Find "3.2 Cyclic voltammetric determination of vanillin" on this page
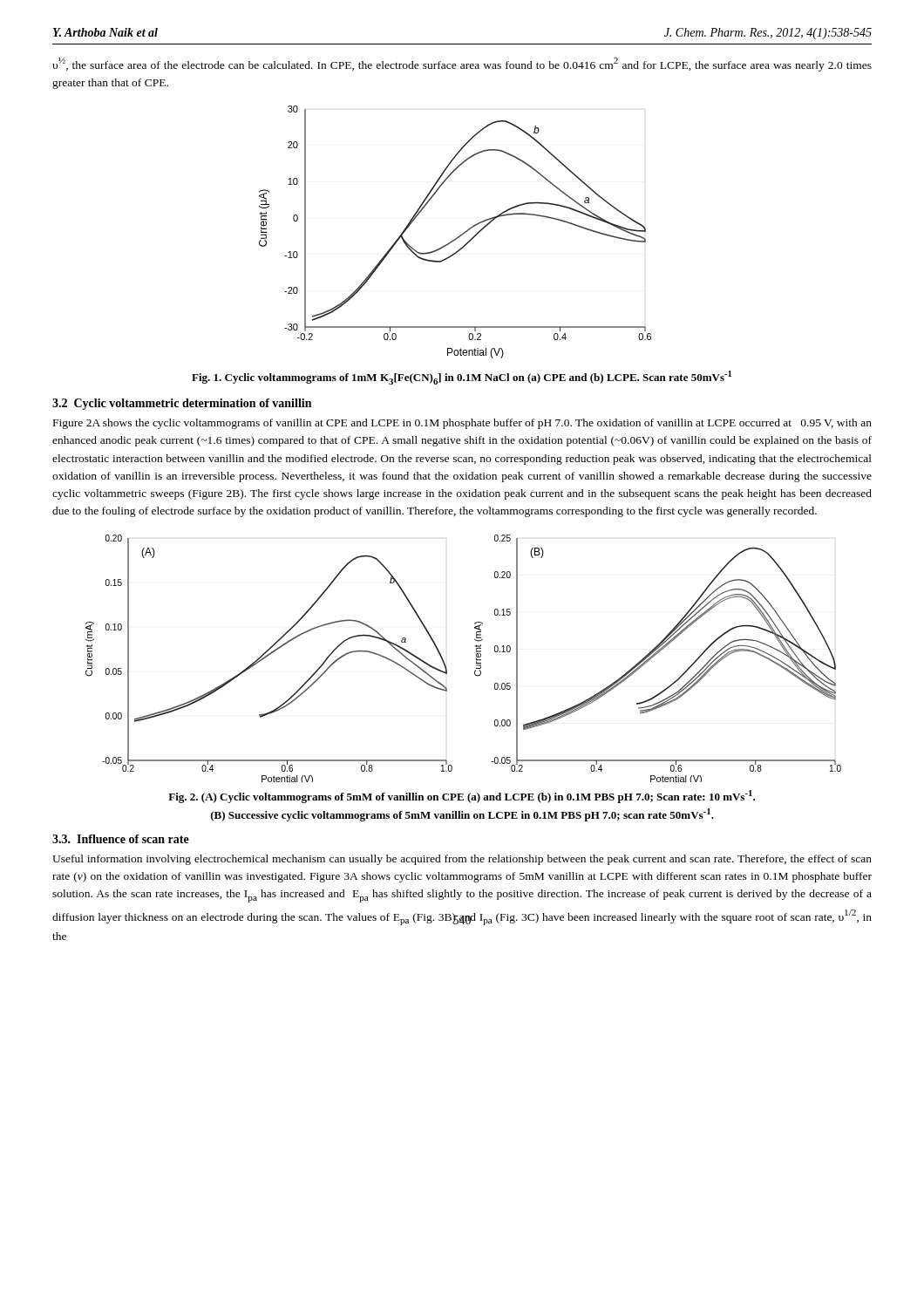This screenshot has height=1308, width=924. click(182, 403)
